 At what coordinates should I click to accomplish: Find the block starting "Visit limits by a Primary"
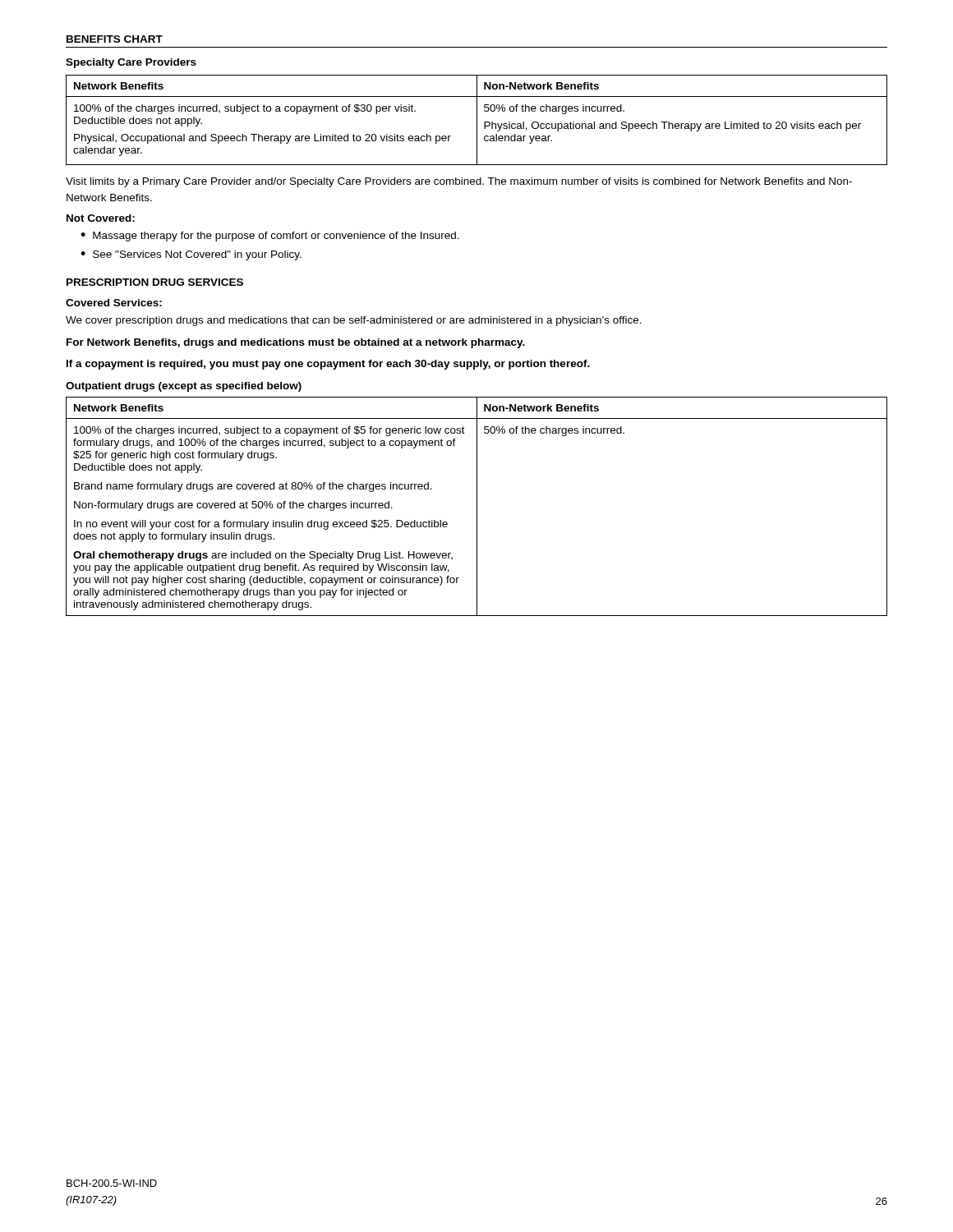(459, 189)
